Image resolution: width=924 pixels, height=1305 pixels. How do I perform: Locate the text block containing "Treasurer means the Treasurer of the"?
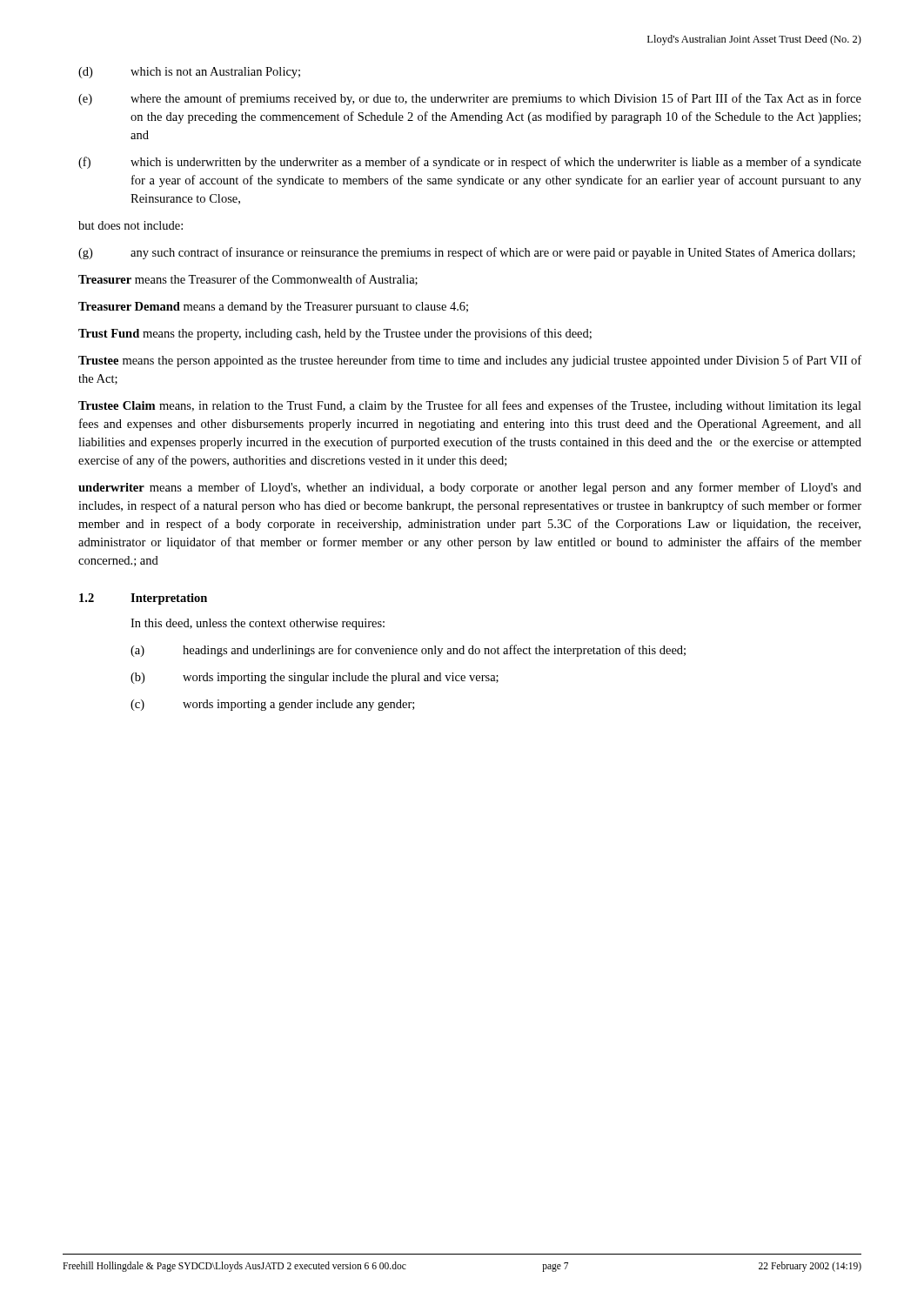(248, 279)
